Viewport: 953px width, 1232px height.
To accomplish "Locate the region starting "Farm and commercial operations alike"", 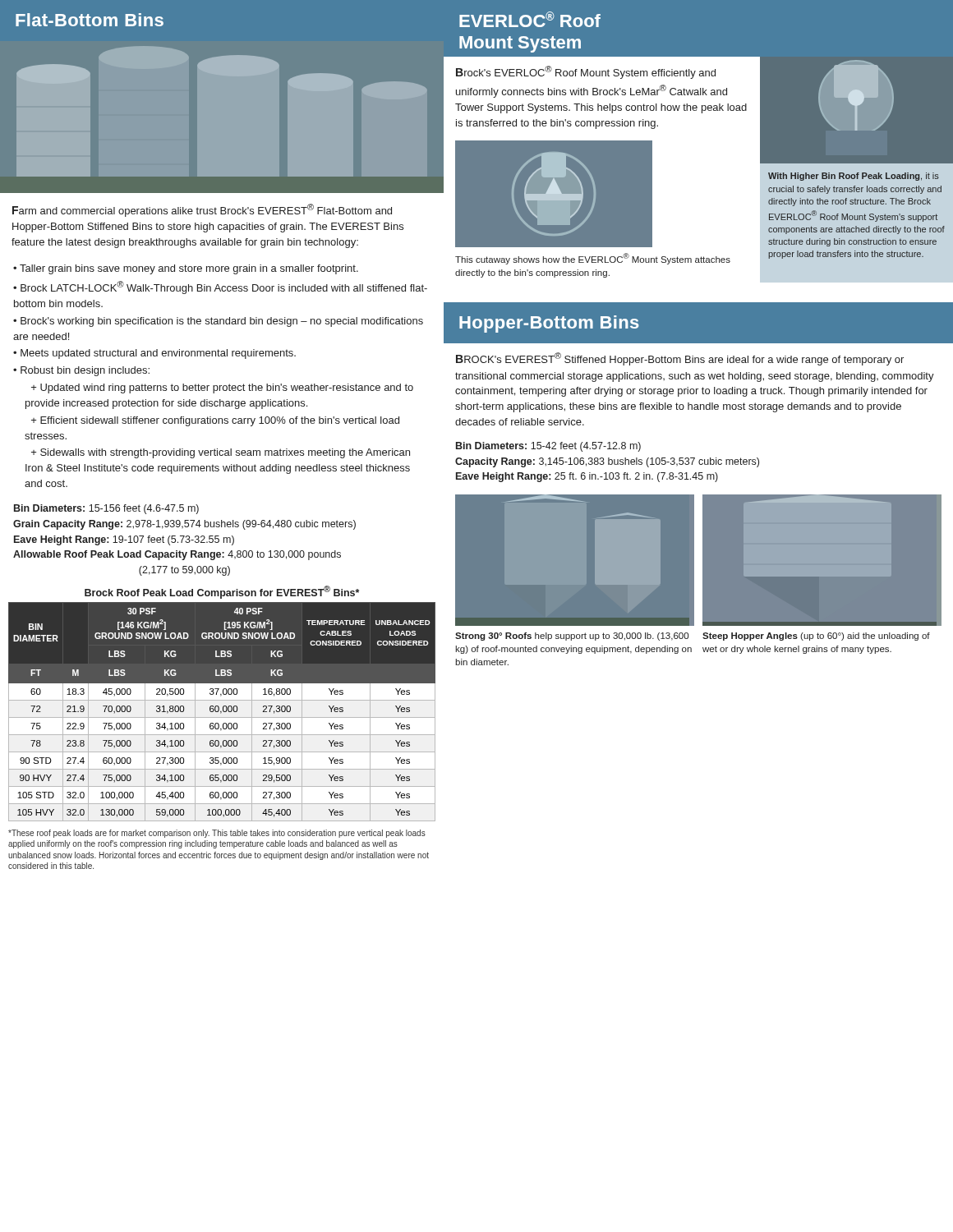I will pos(222,226).
